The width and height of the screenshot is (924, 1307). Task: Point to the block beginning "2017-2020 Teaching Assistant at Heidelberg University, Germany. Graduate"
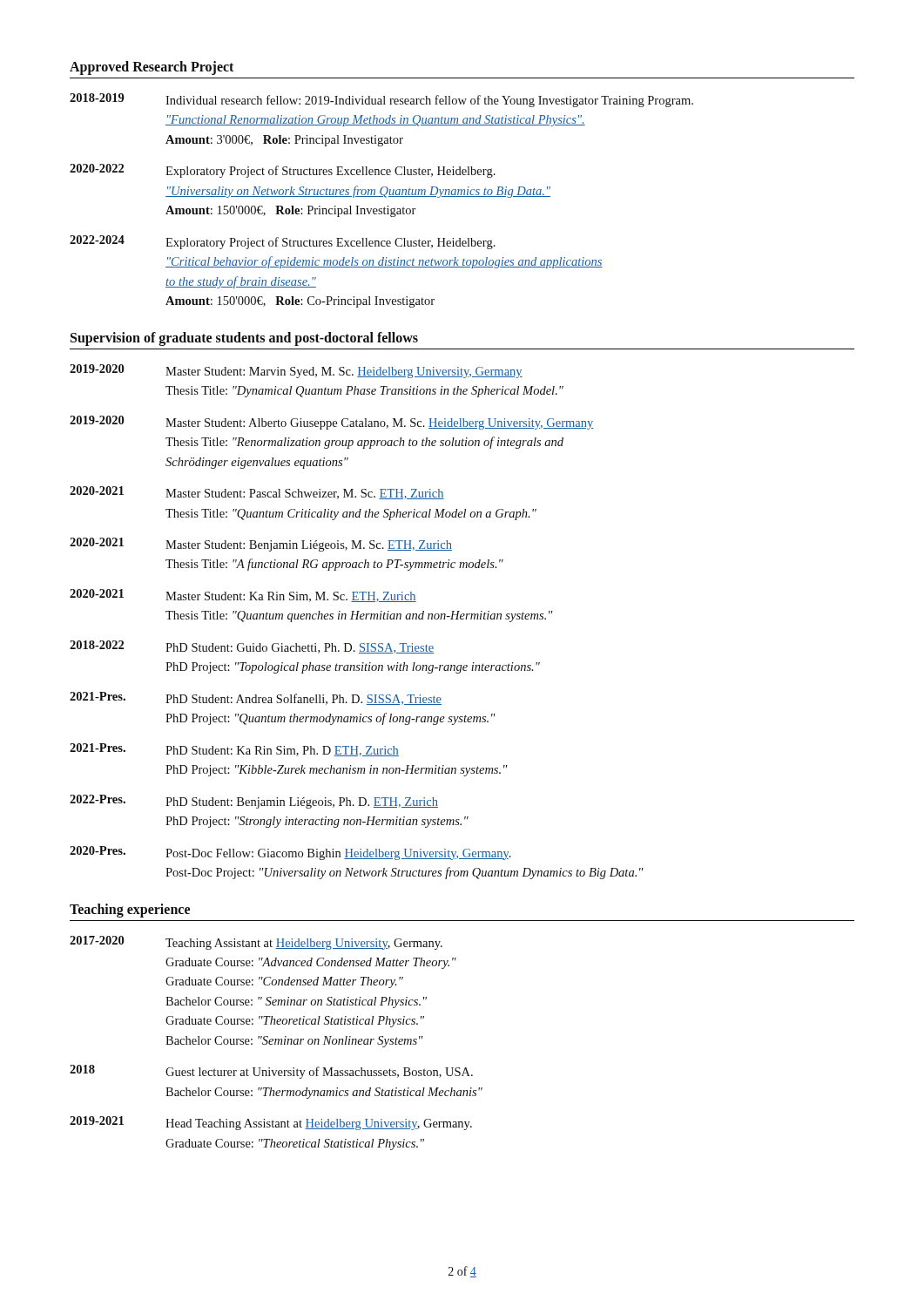[x=256, y=943]
